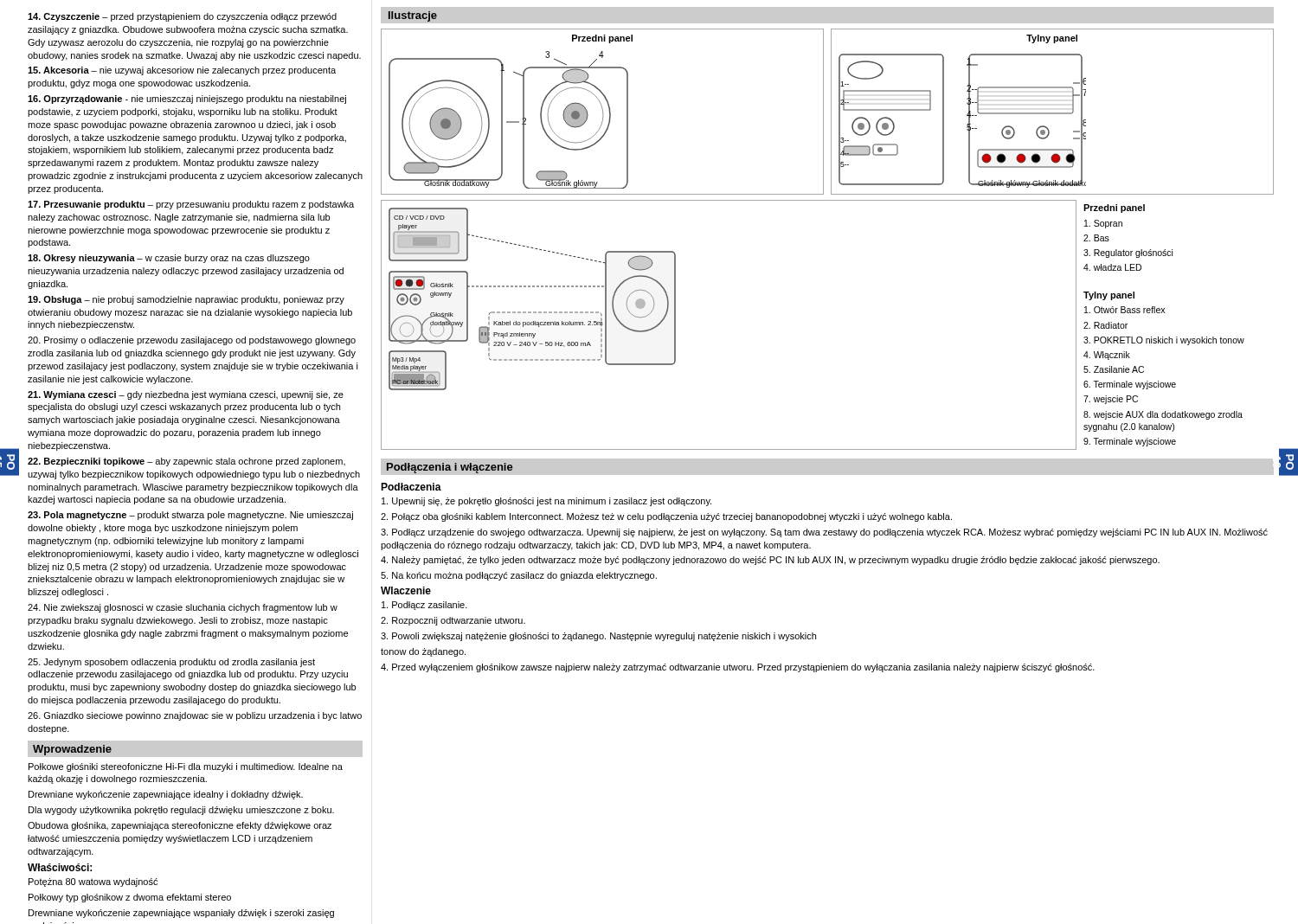This screenshot has width=1298, height=924.
Task: Locate the block starting "3. Podłącz urządzenie do swojego"
Action: [x=827, y=539]
